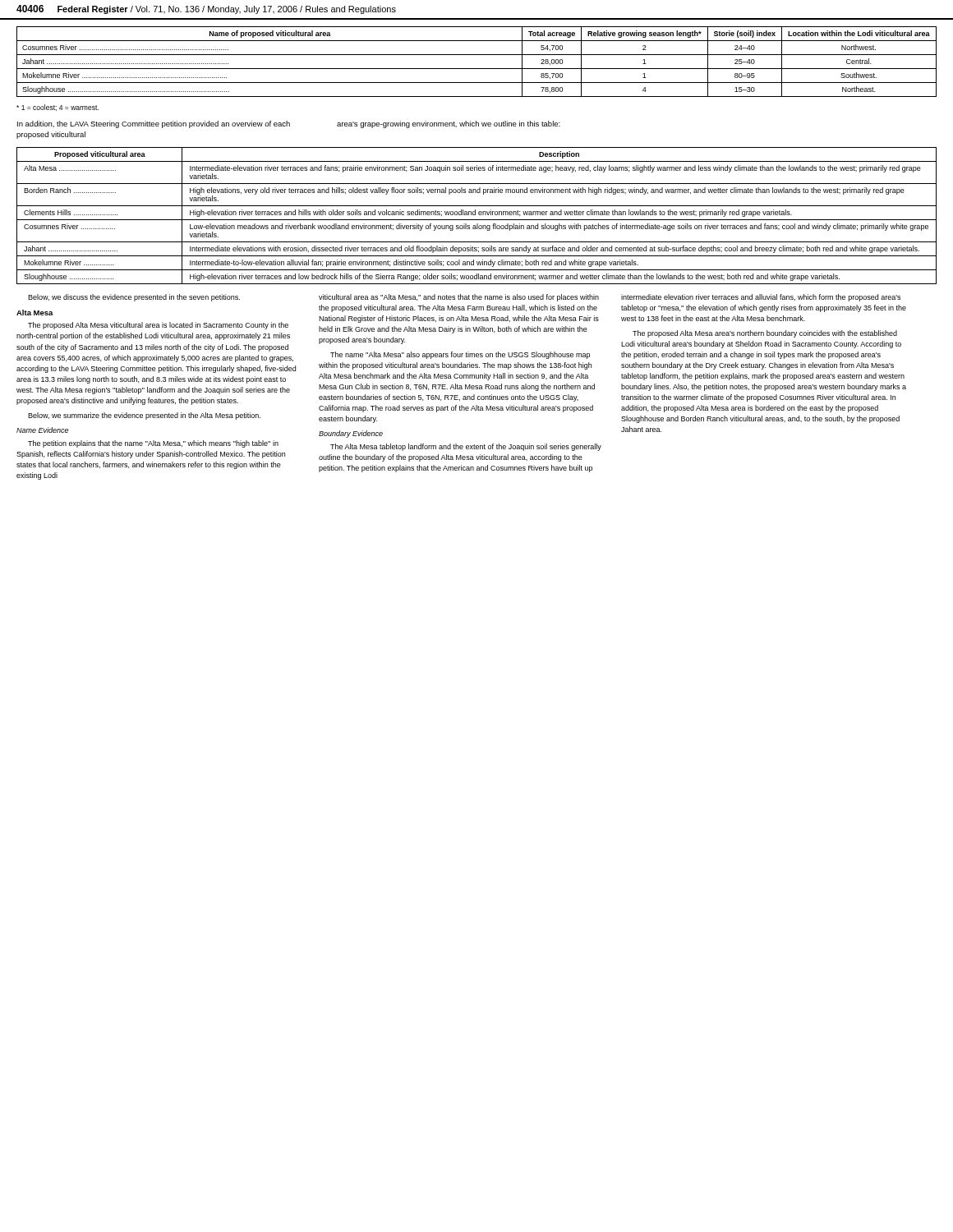Point to the text starting "The petition explains"
This screenshot has width=953, height=1232.
[151, 459]
